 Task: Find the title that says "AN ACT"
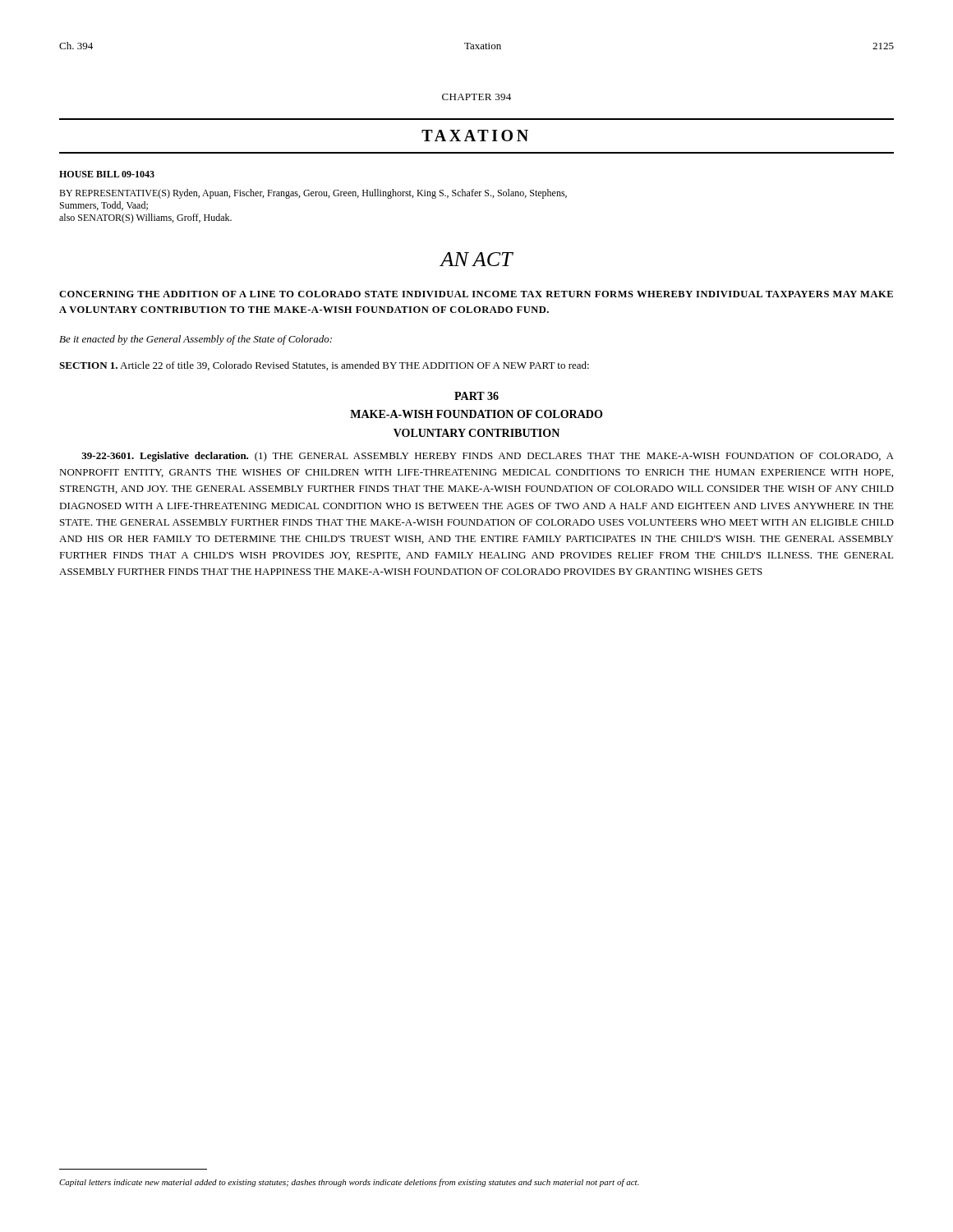click(x=476, y=259)
